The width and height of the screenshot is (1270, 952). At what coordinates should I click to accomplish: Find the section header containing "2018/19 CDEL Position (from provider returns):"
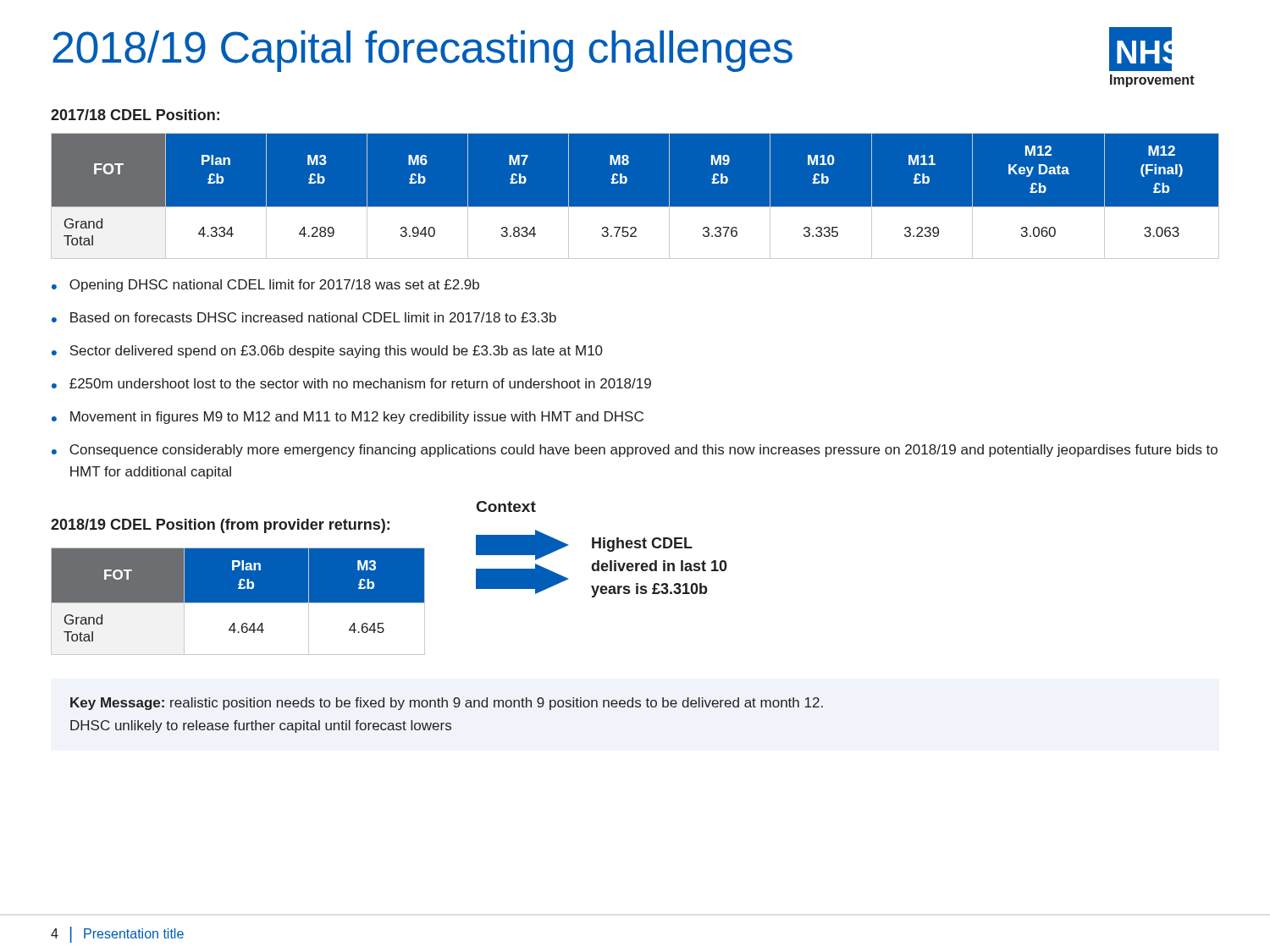point(221,525)
